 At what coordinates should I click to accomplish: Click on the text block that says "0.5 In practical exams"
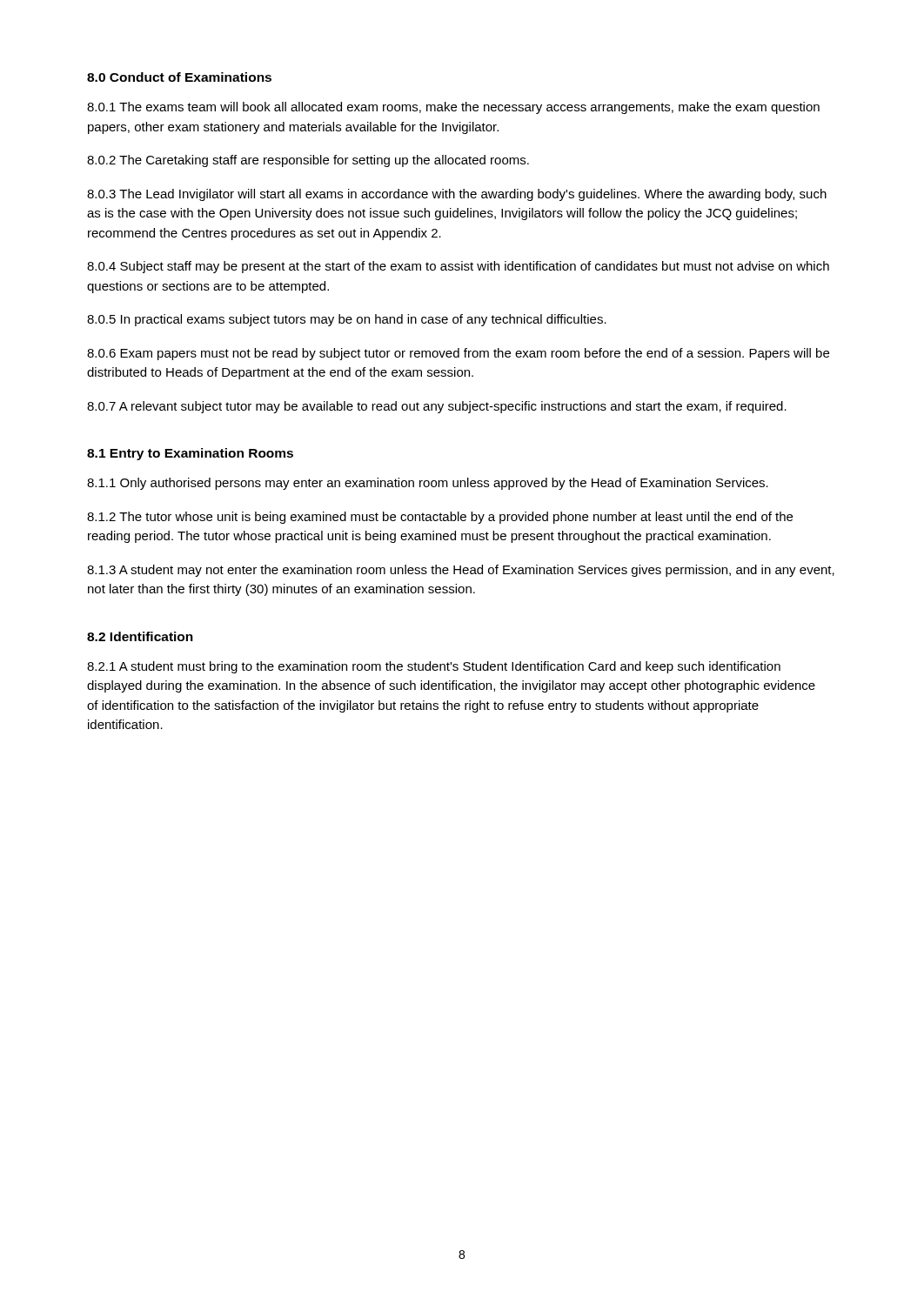pos(347,319)
